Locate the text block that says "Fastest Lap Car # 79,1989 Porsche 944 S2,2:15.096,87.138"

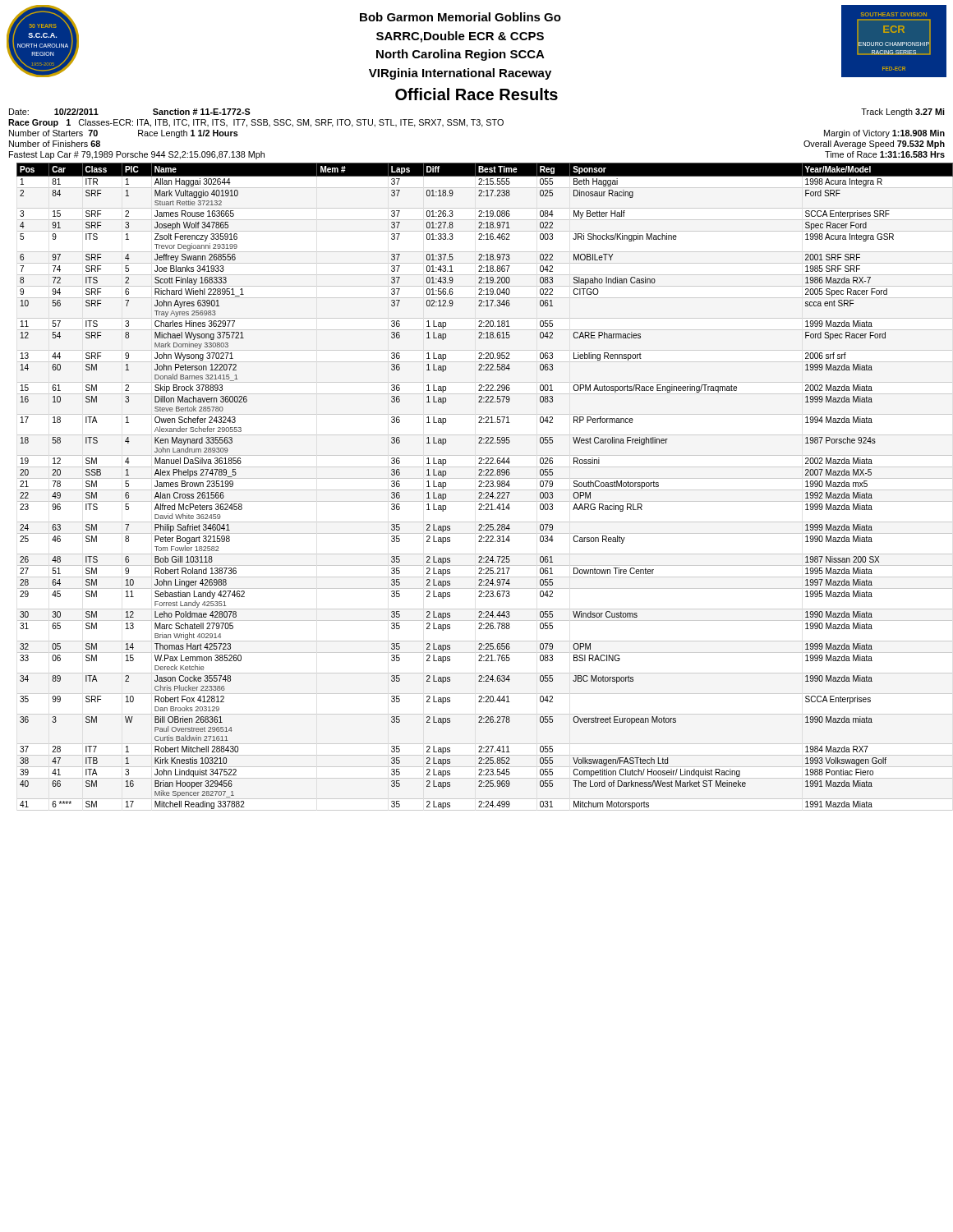click(476, 154)
